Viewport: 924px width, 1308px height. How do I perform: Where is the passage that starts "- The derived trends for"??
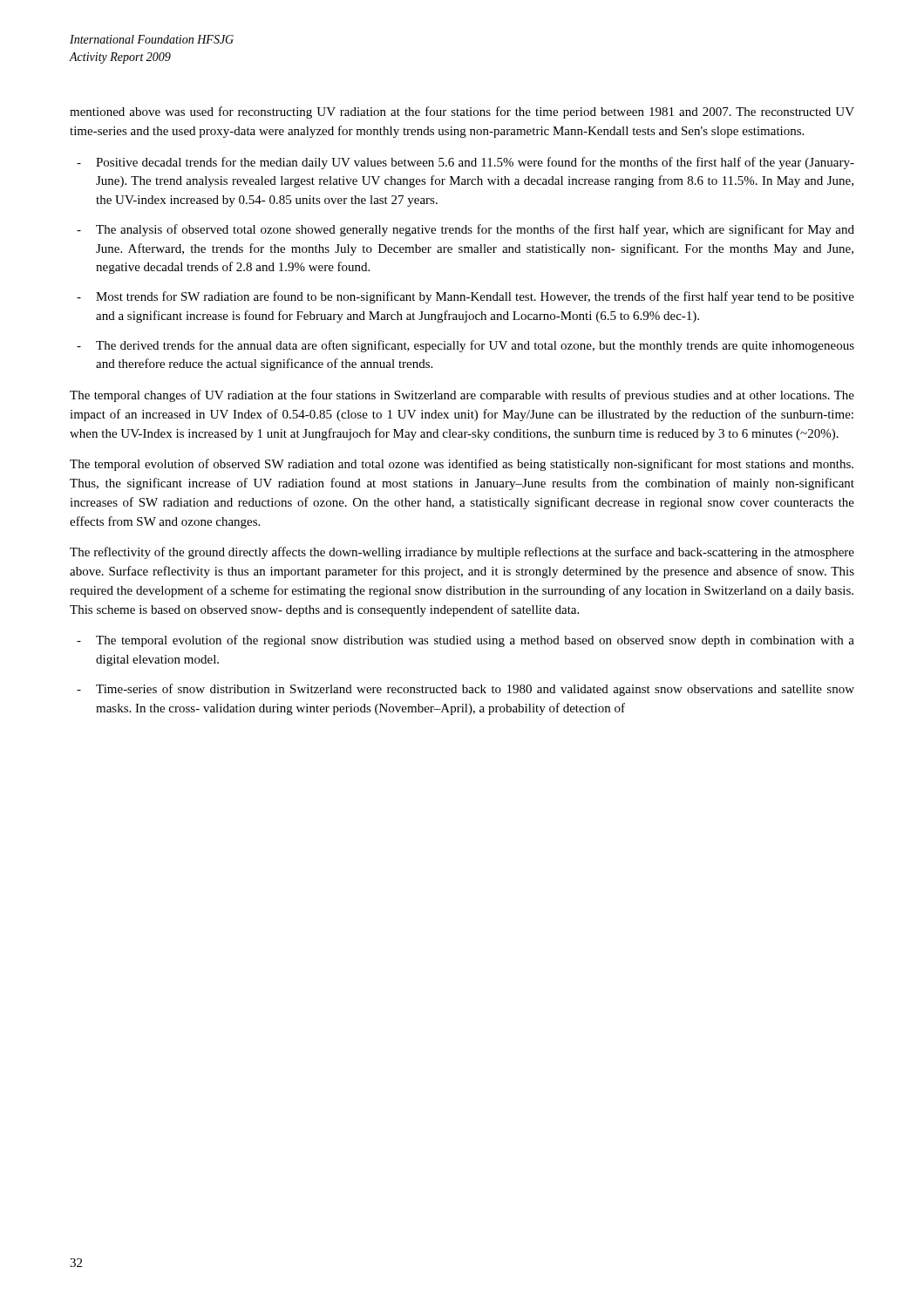click(465, 355)
